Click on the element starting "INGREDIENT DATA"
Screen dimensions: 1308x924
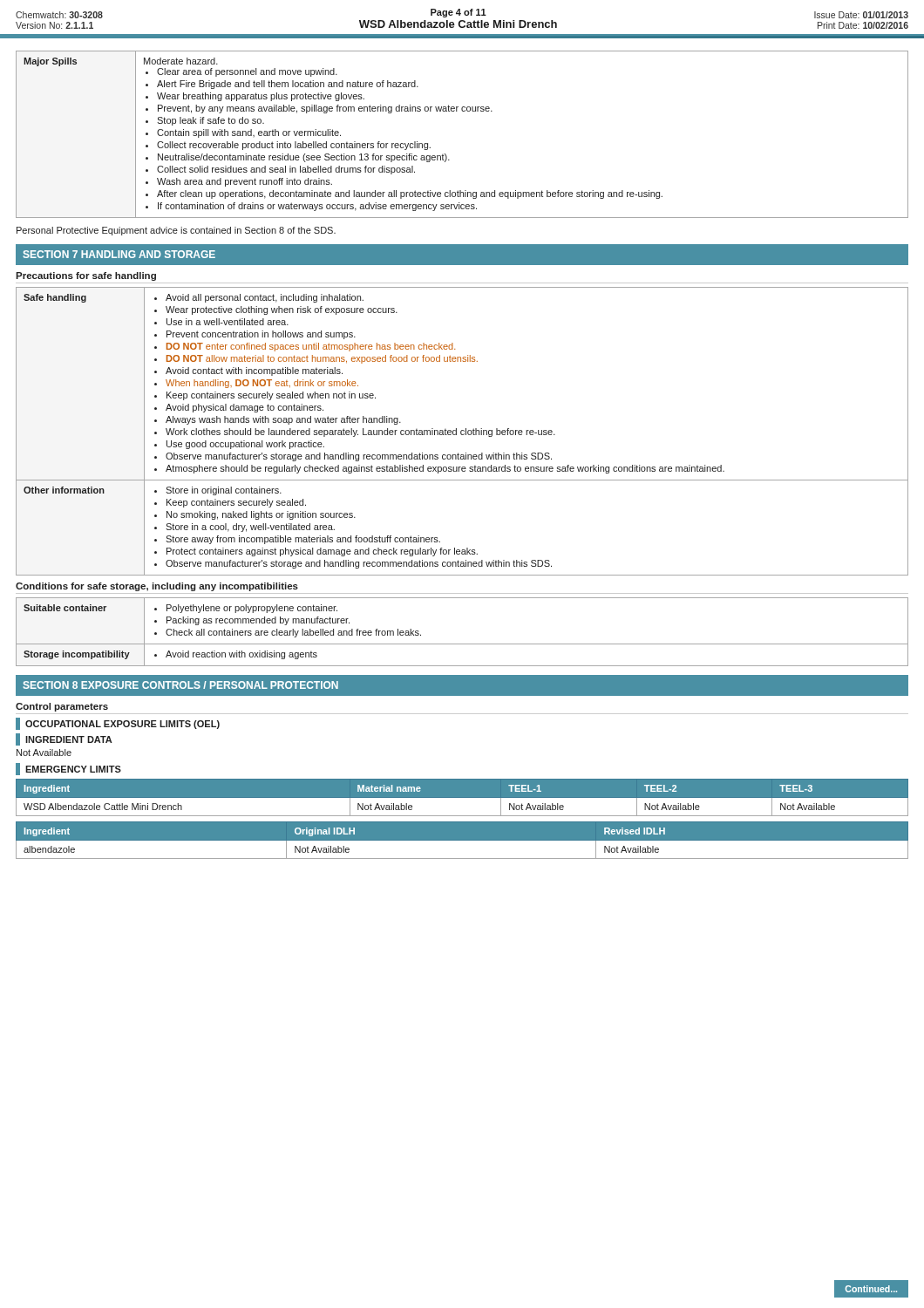tap(64, 739)
